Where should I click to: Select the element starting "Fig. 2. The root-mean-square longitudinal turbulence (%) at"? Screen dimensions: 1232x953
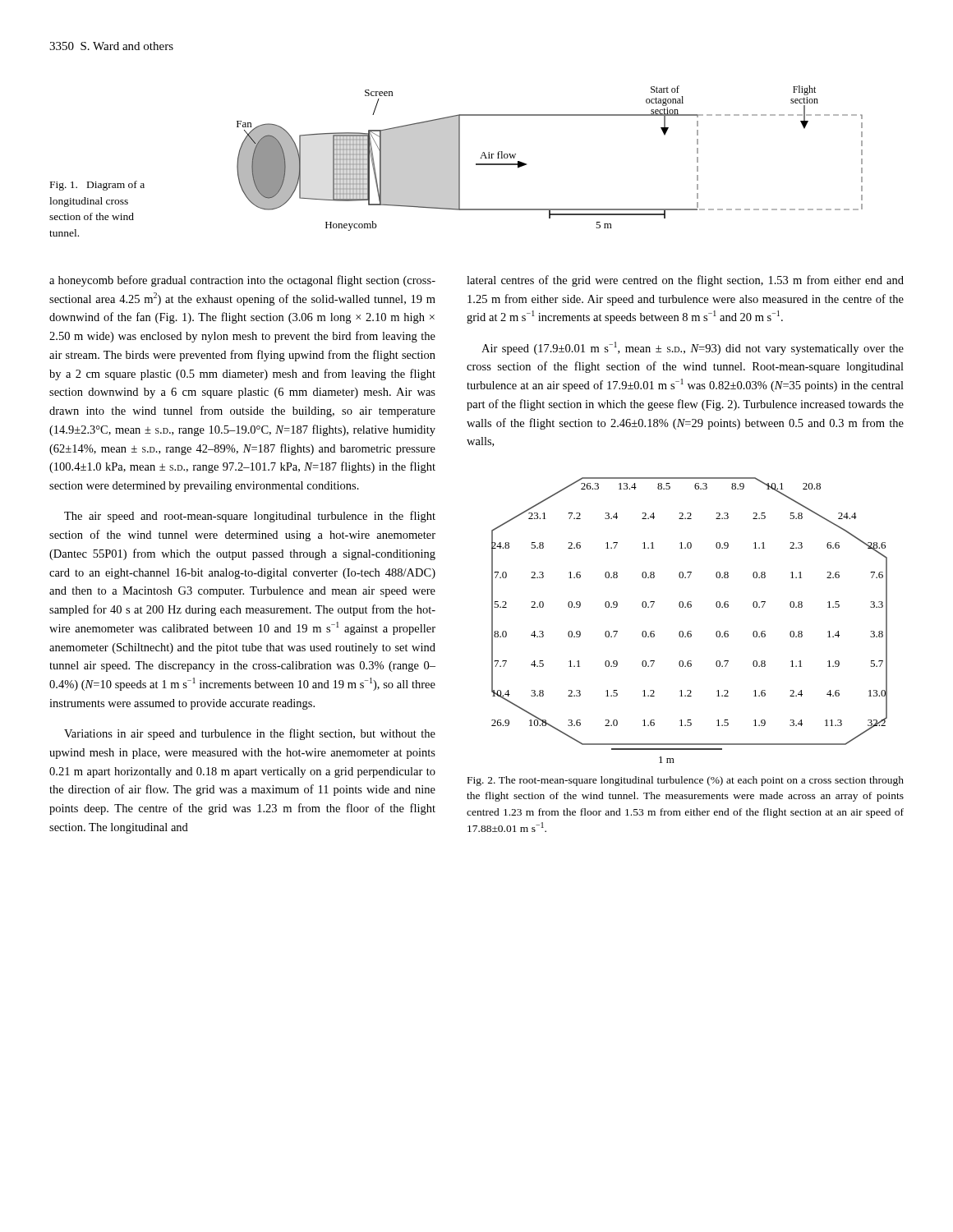(685, 804)
